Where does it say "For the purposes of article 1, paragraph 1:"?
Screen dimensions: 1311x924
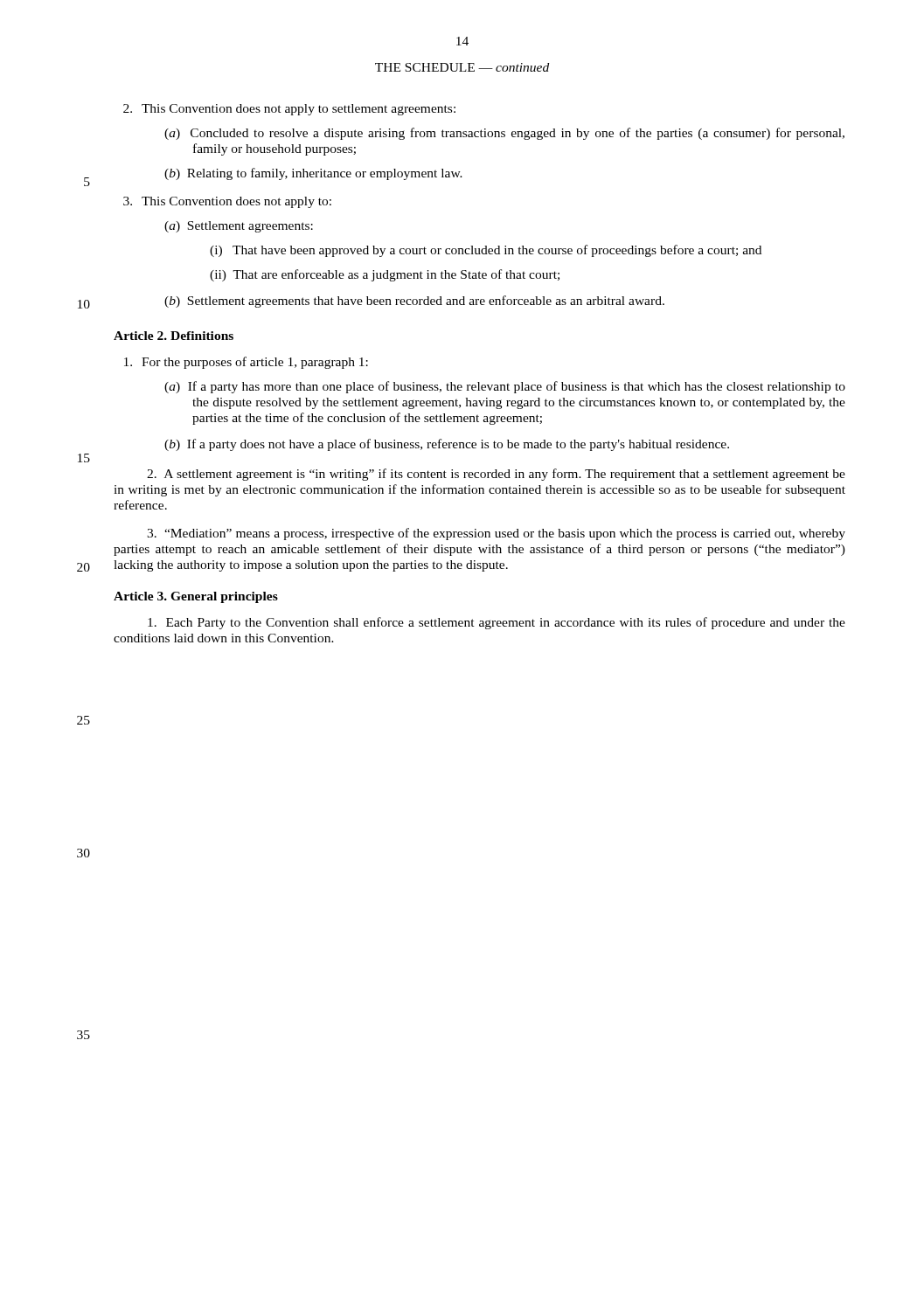pyautogui.click(x=241, y=362)
